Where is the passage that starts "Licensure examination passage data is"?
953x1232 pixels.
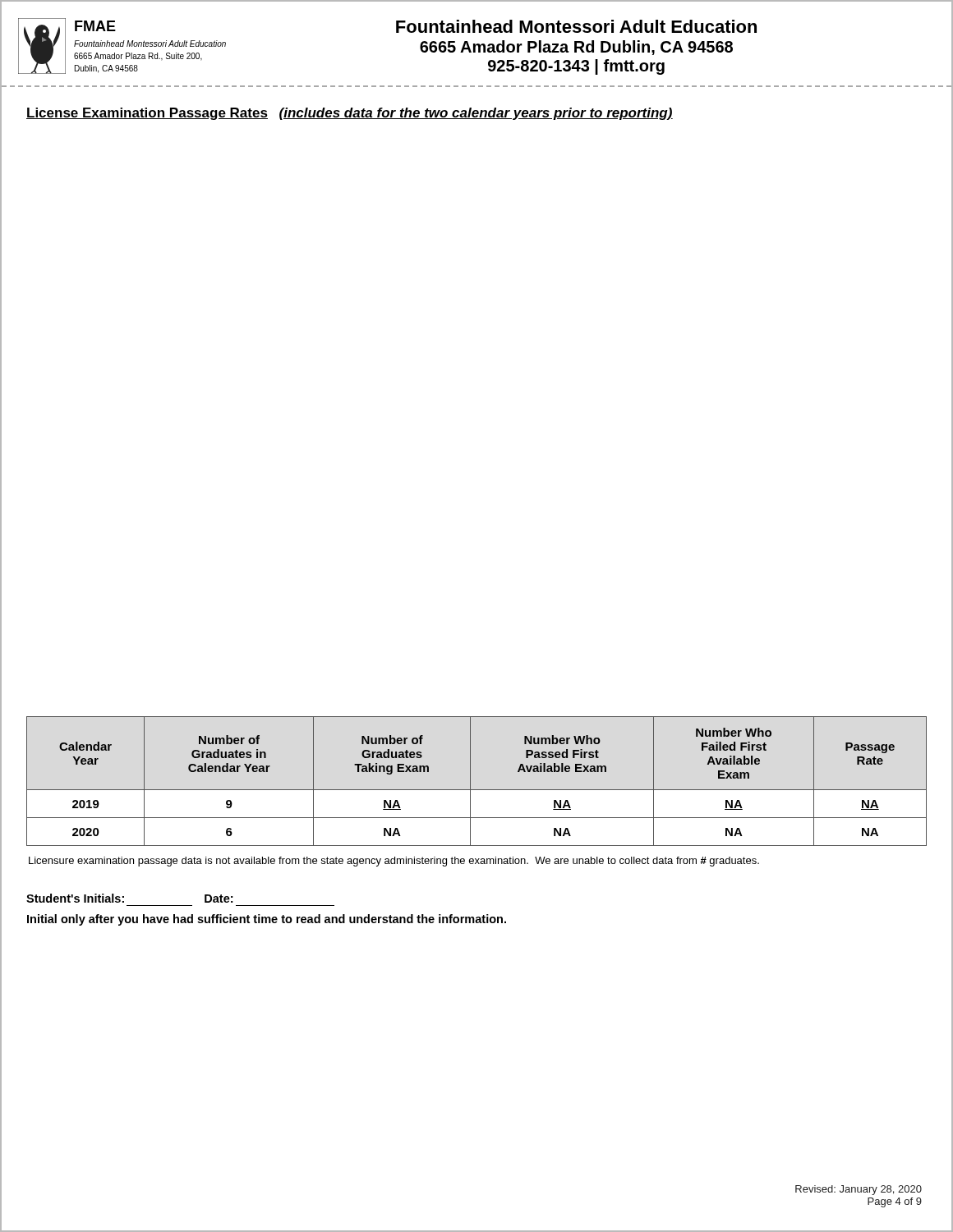pyautogui.click(x=394, y=860)
